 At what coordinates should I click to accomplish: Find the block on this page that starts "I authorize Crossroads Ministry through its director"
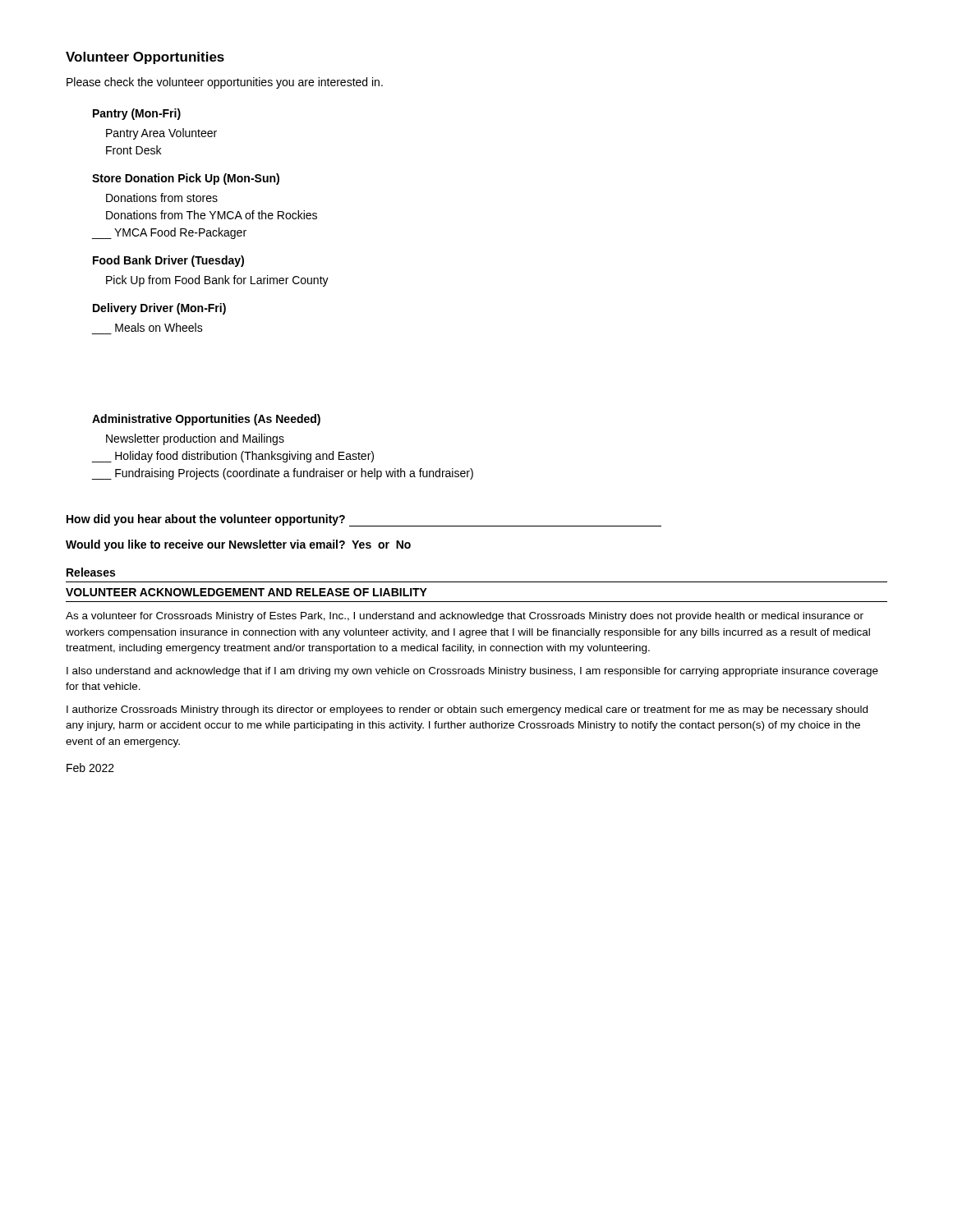[x=467, y=725]
